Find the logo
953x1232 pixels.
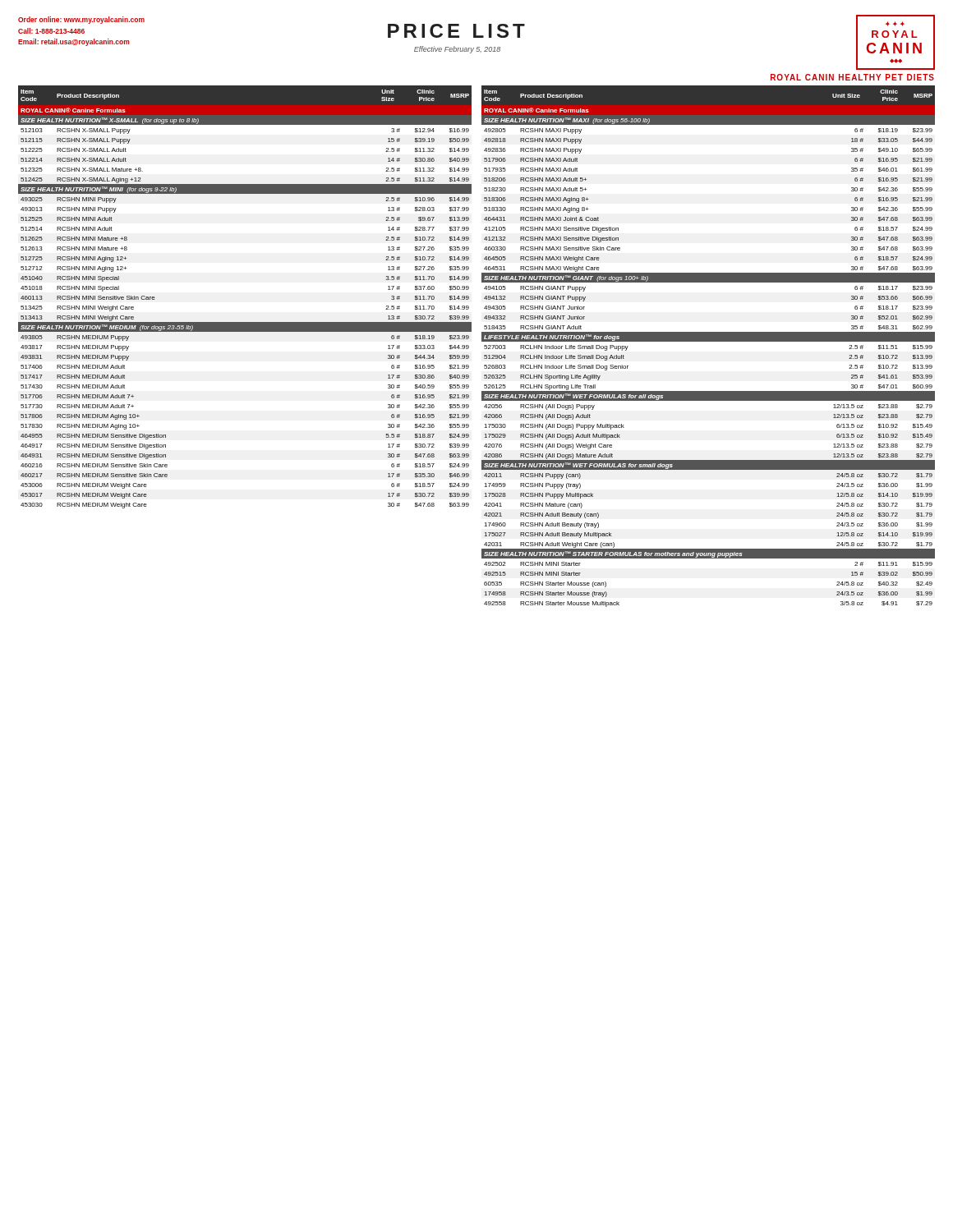point(895,42)
